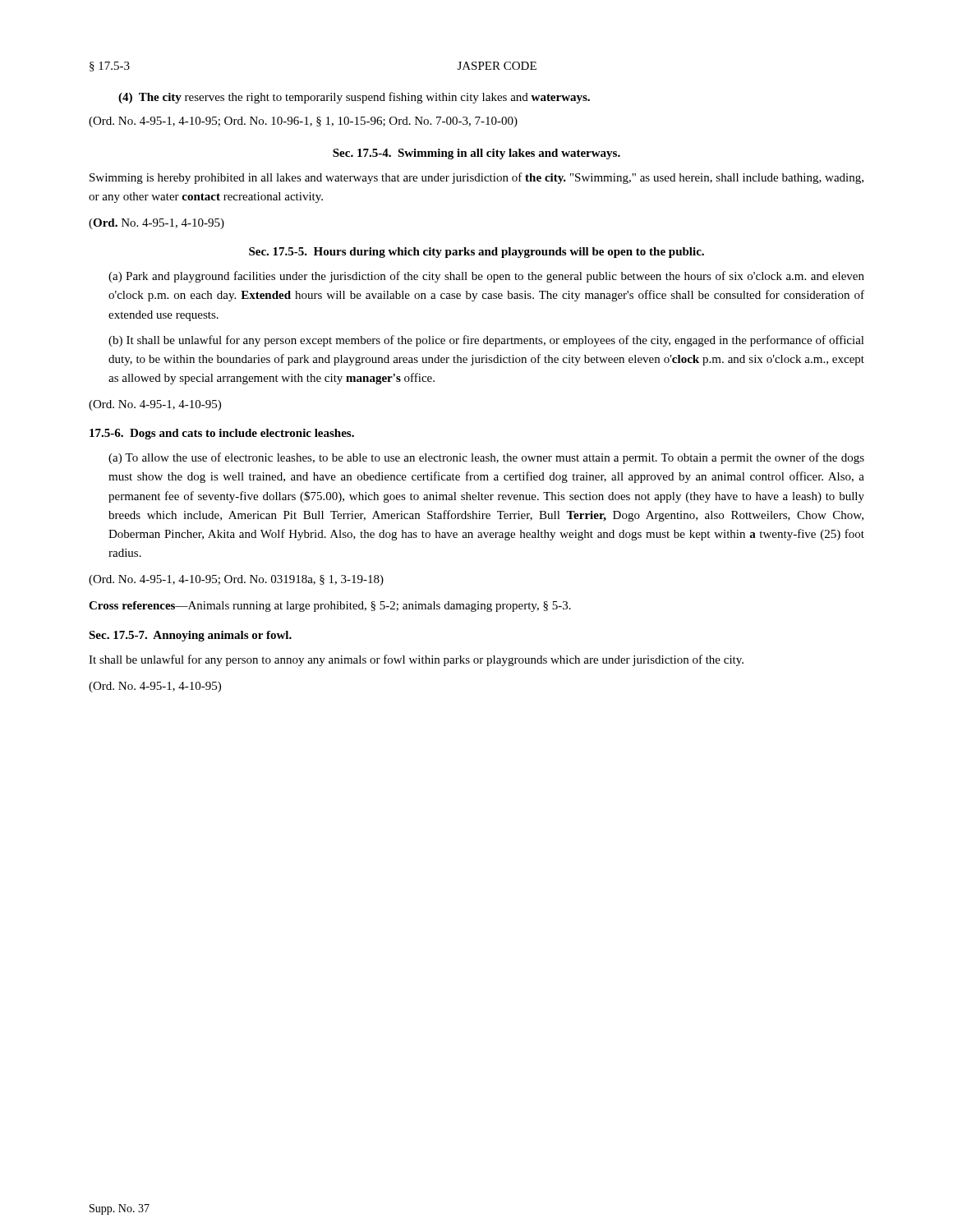This screenshot has width=953, height=1232.
Task: Select the passage starting "Cross references—Animals running at large prohibited,"
Action: click(330, 605)
